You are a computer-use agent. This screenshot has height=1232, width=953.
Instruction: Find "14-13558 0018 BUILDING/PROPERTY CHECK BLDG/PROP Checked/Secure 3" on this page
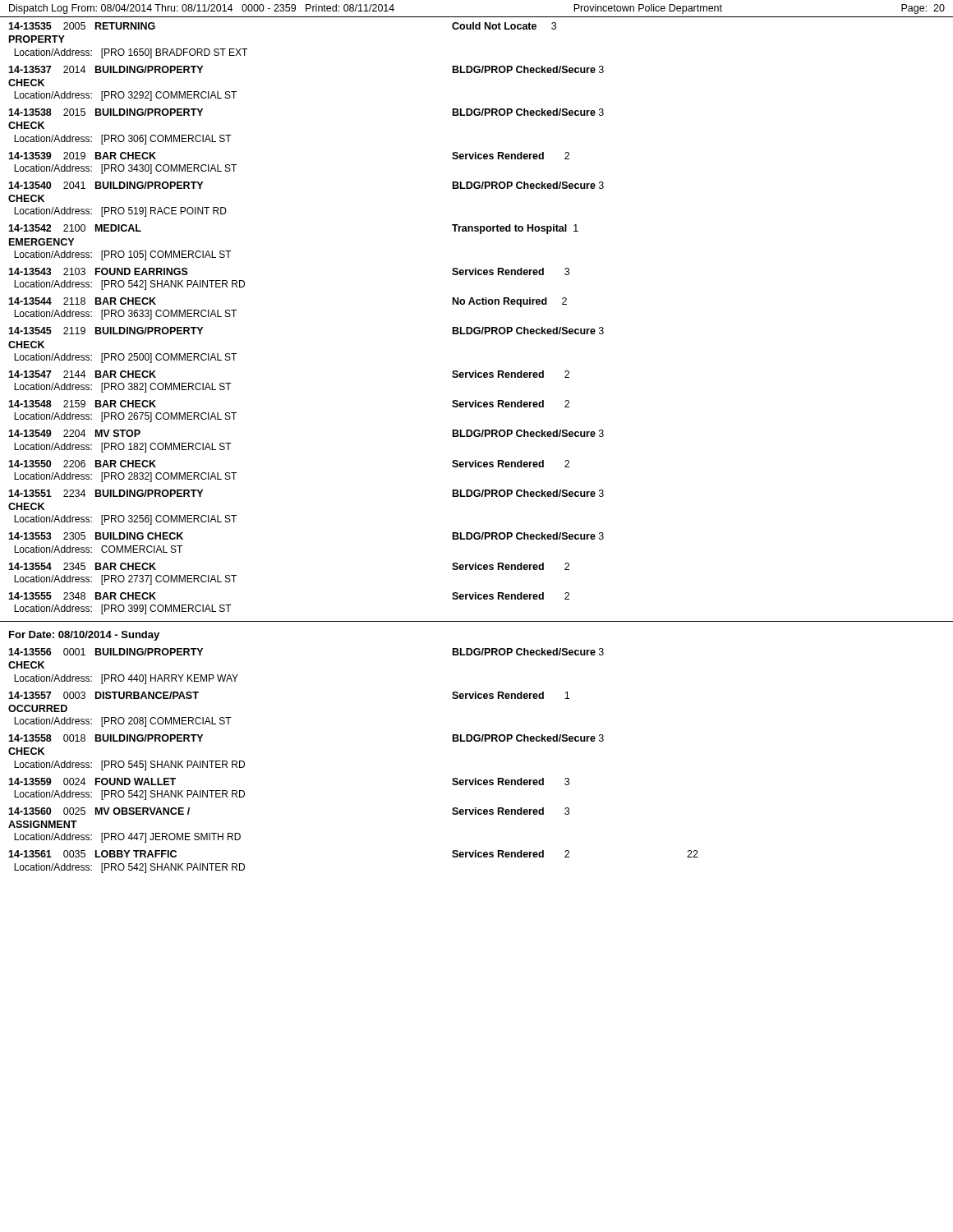tap(31, 738)
